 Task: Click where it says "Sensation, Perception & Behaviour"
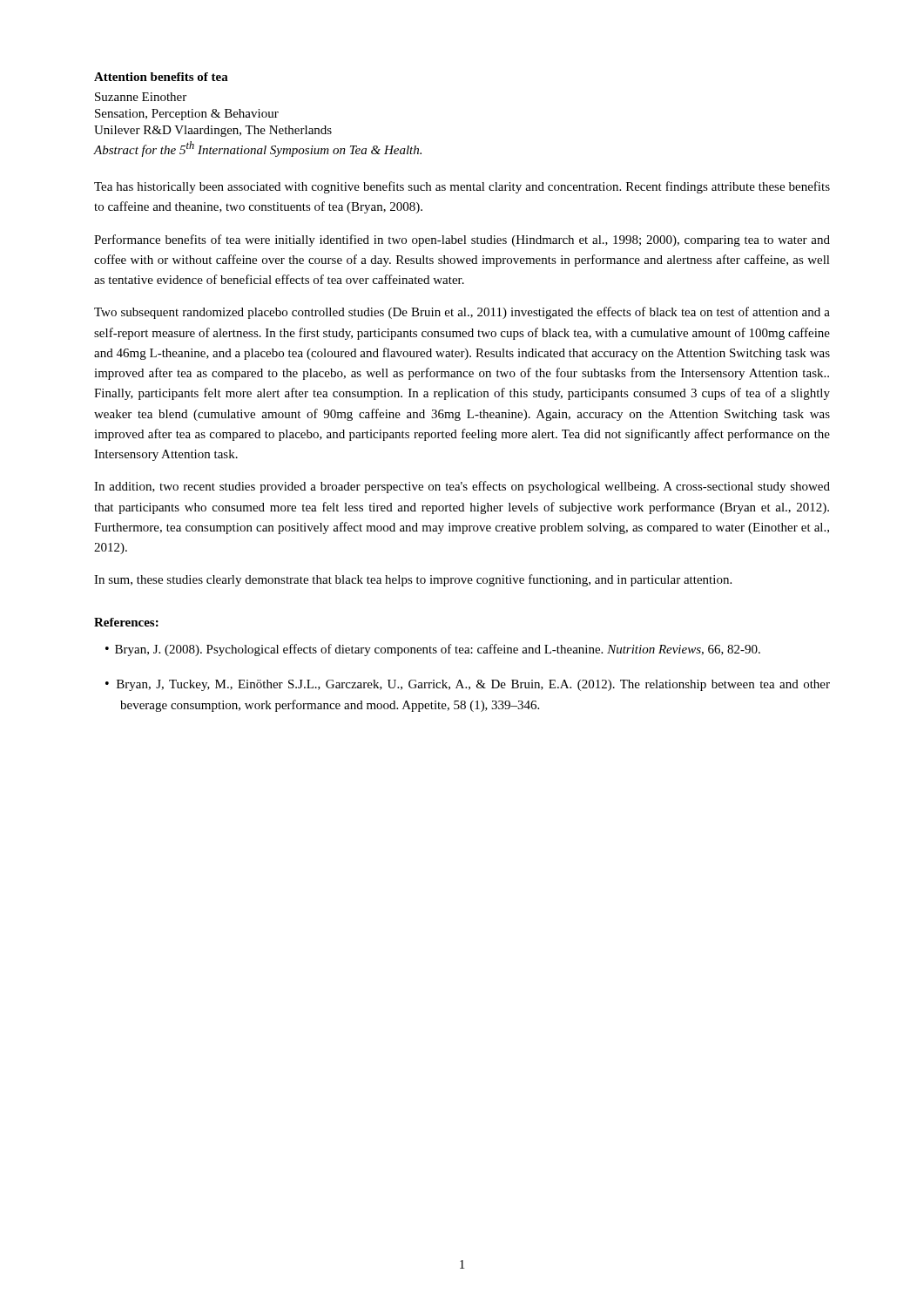pos(186,113)
